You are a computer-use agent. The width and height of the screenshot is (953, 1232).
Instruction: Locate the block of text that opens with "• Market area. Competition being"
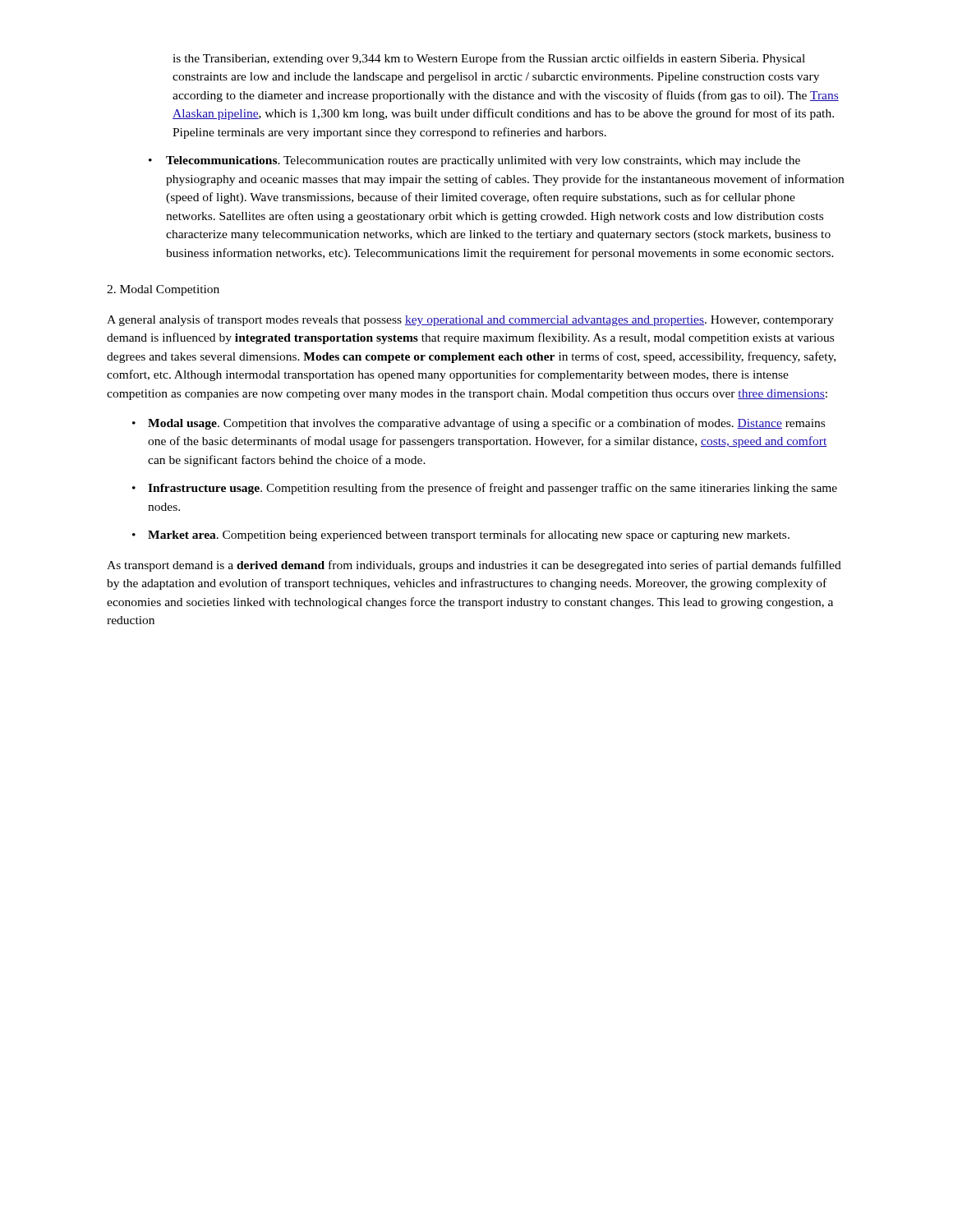point(489,535)
